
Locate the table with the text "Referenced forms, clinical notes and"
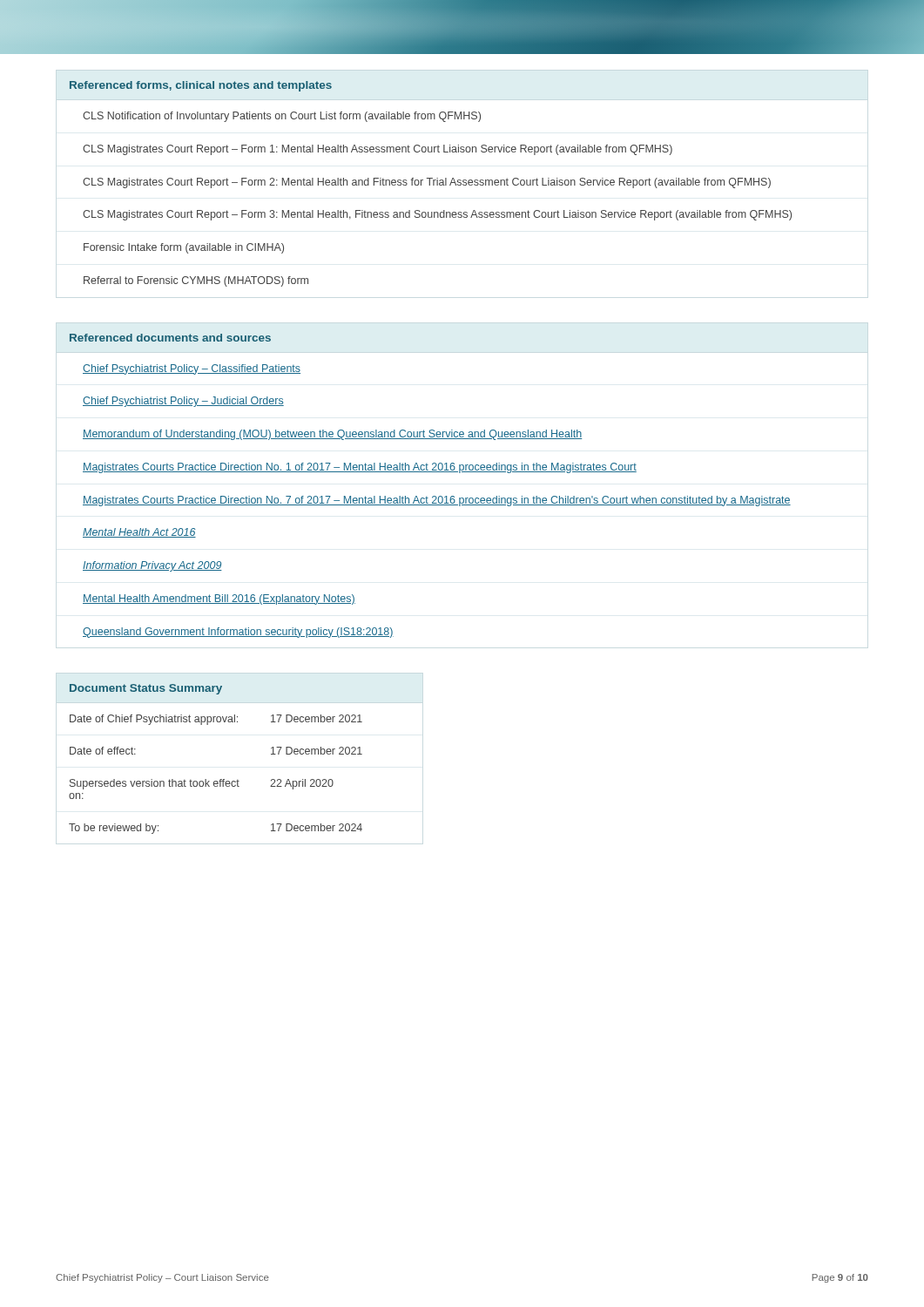[462, 184]
